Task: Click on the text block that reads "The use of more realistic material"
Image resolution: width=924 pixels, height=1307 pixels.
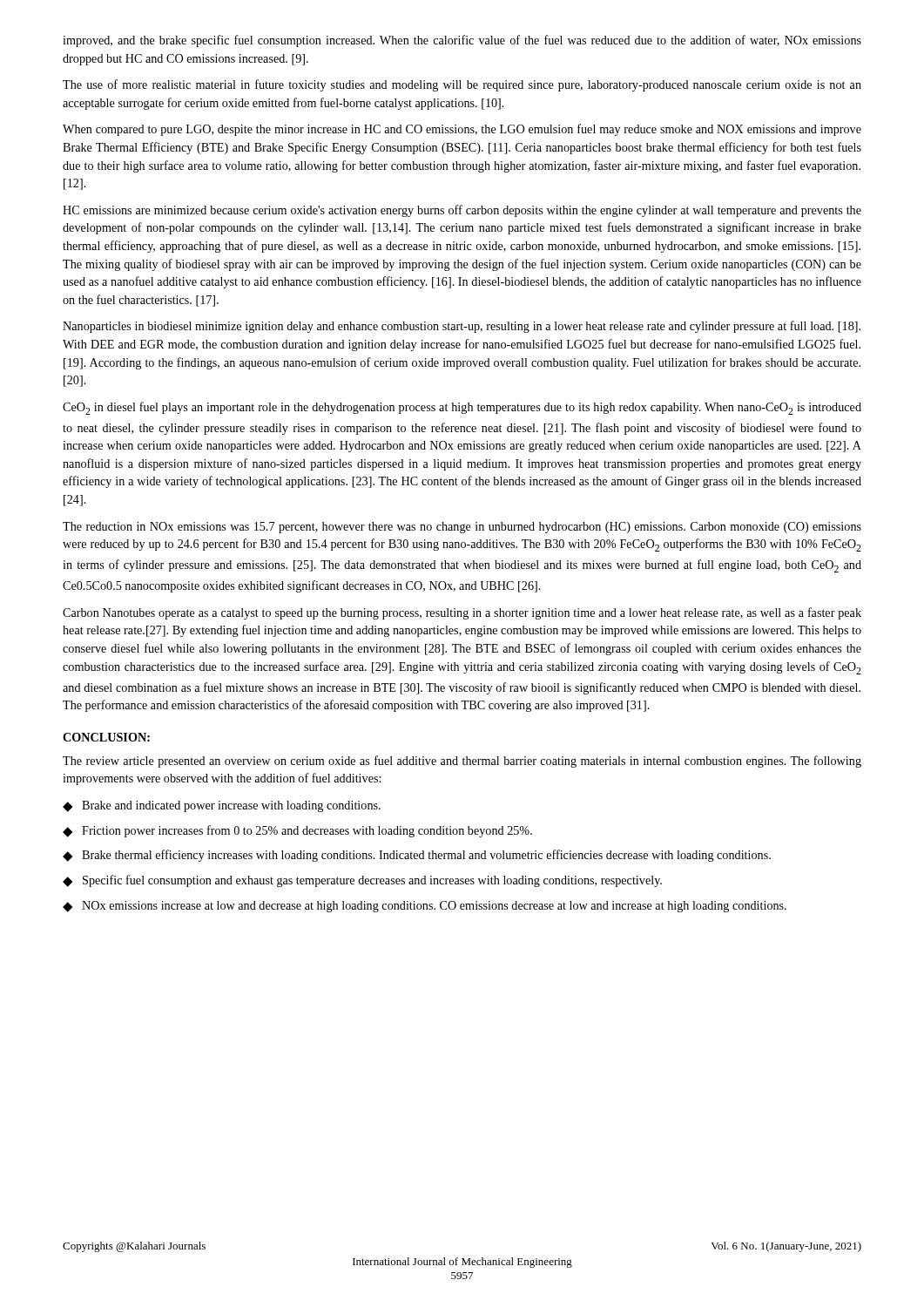Action: [x=462, y=94]
